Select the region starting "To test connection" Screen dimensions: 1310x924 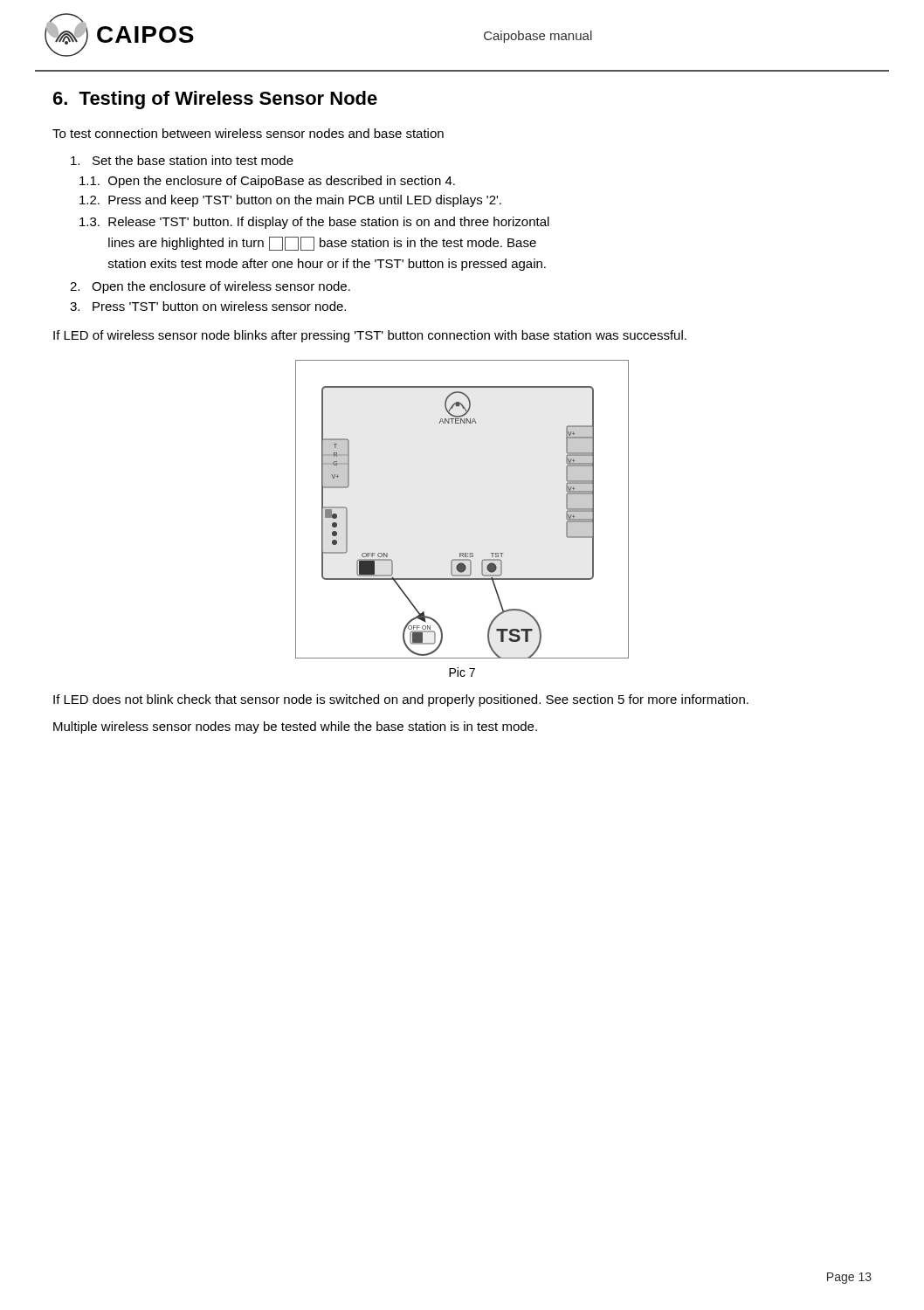pyautogui.click(x=248, y=133)
